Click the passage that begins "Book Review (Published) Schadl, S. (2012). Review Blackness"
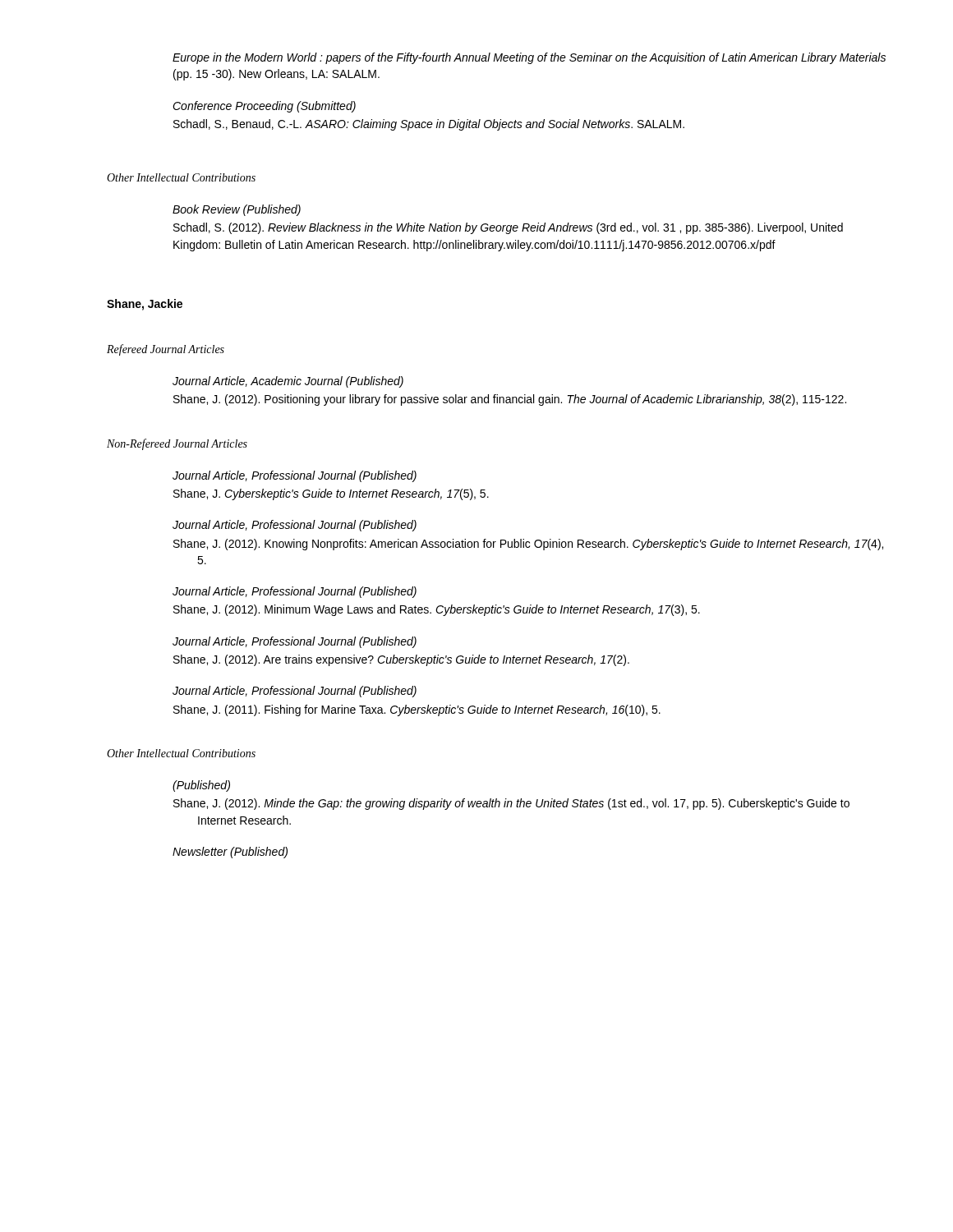 tap(530, 227)
